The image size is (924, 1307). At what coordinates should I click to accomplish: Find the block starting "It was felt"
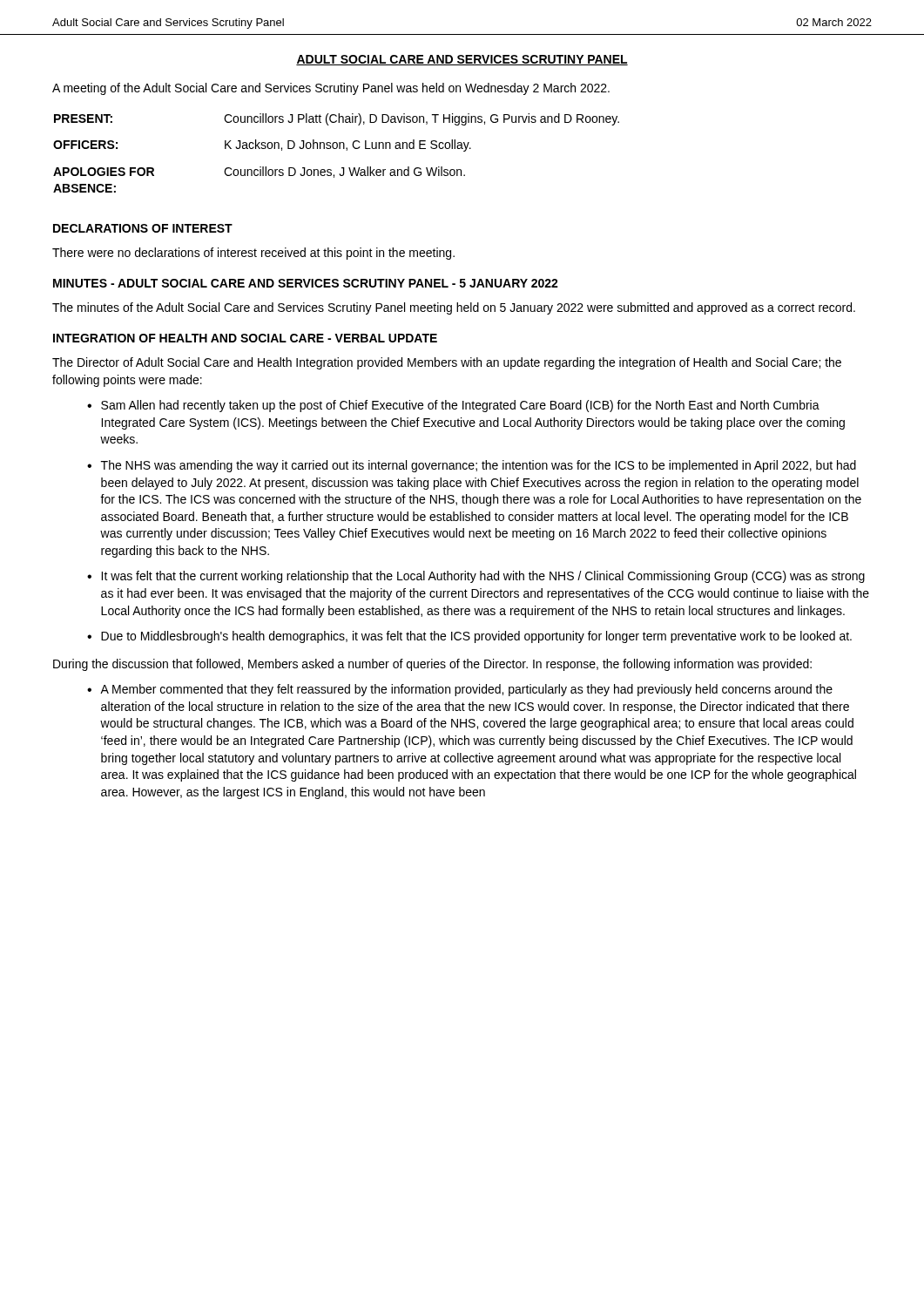485,593
